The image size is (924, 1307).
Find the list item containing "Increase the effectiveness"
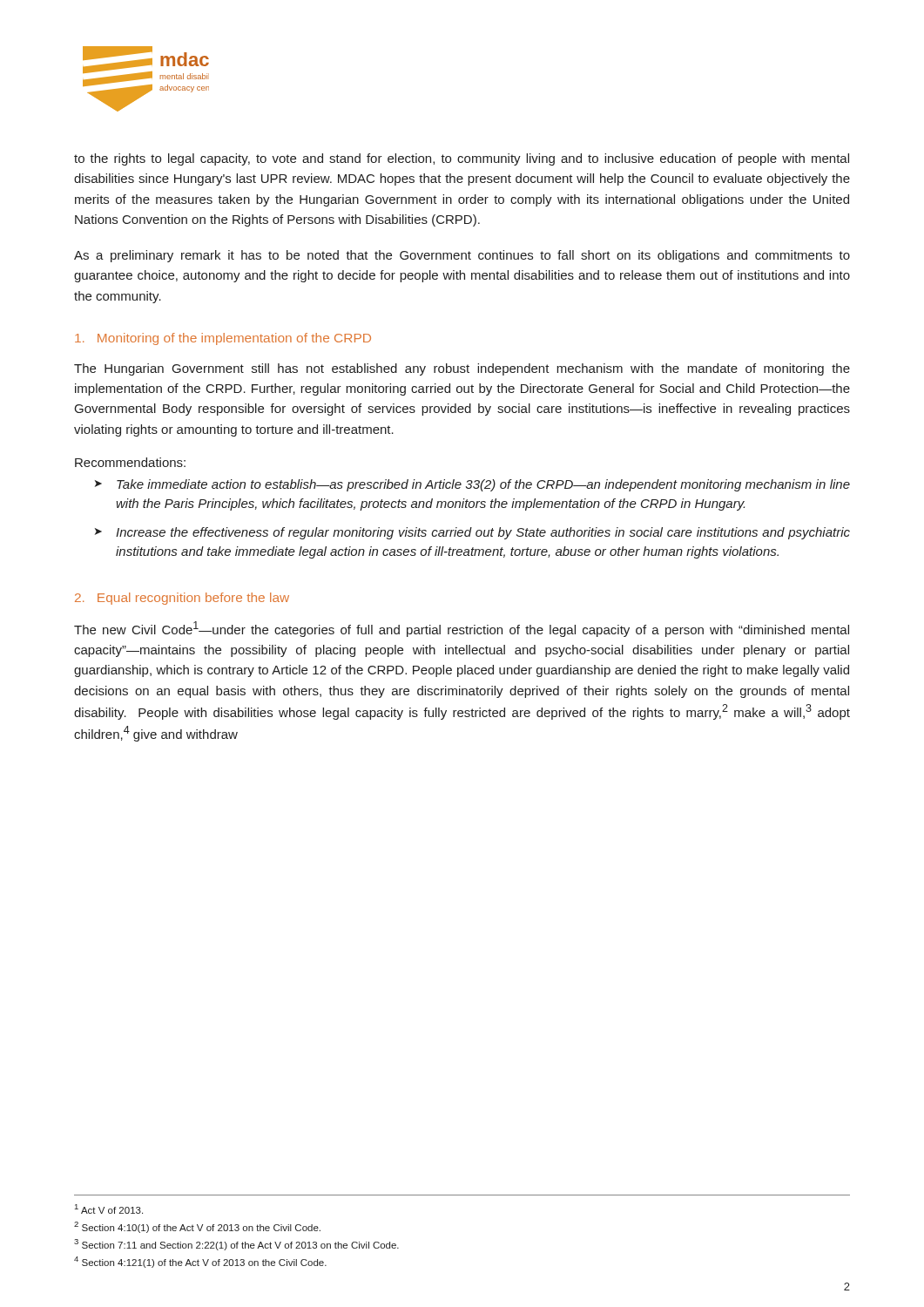tap(483, 542)
